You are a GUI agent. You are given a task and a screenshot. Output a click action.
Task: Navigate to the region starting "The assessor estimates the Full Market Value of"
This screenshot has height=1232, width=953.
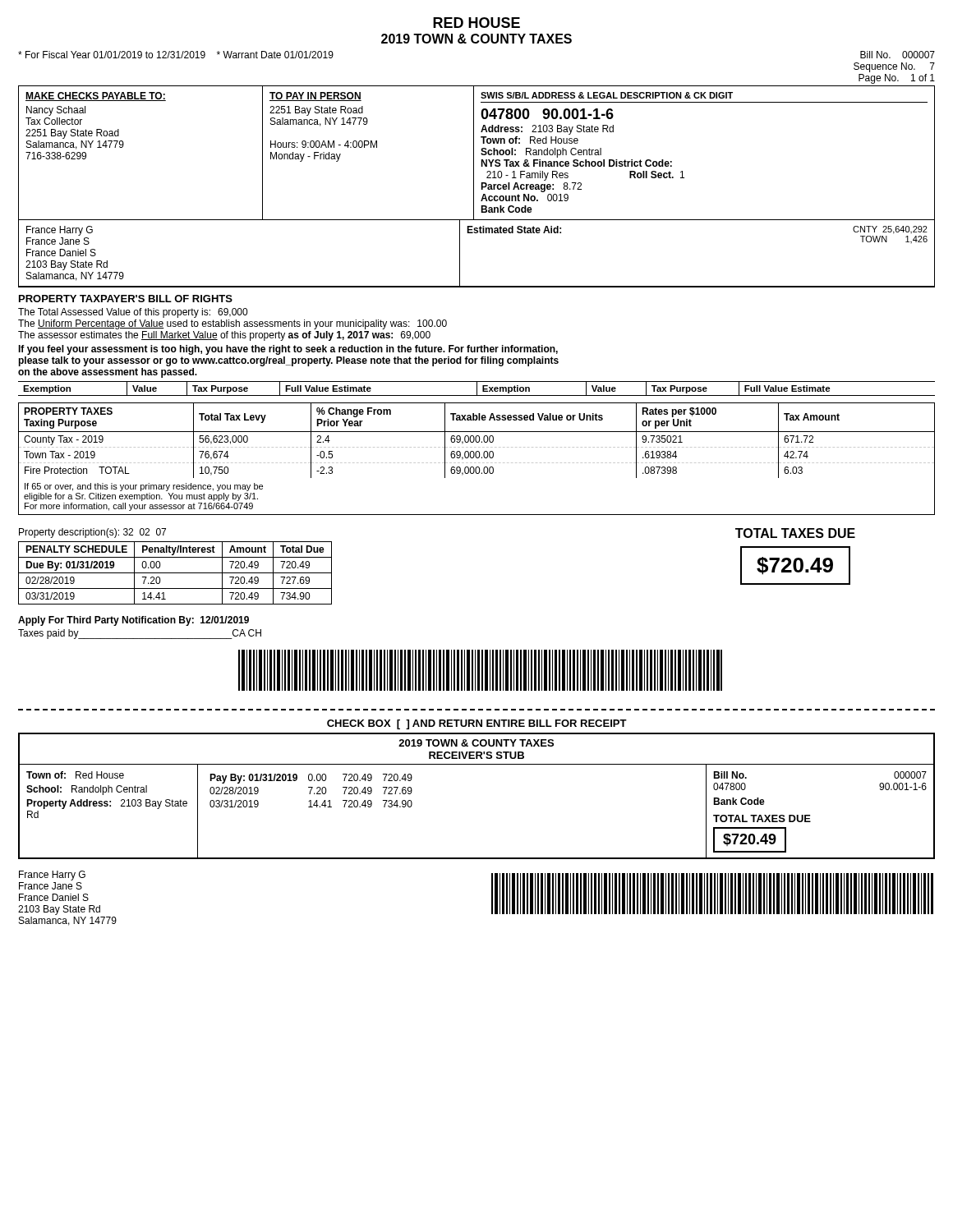(224, 335)
